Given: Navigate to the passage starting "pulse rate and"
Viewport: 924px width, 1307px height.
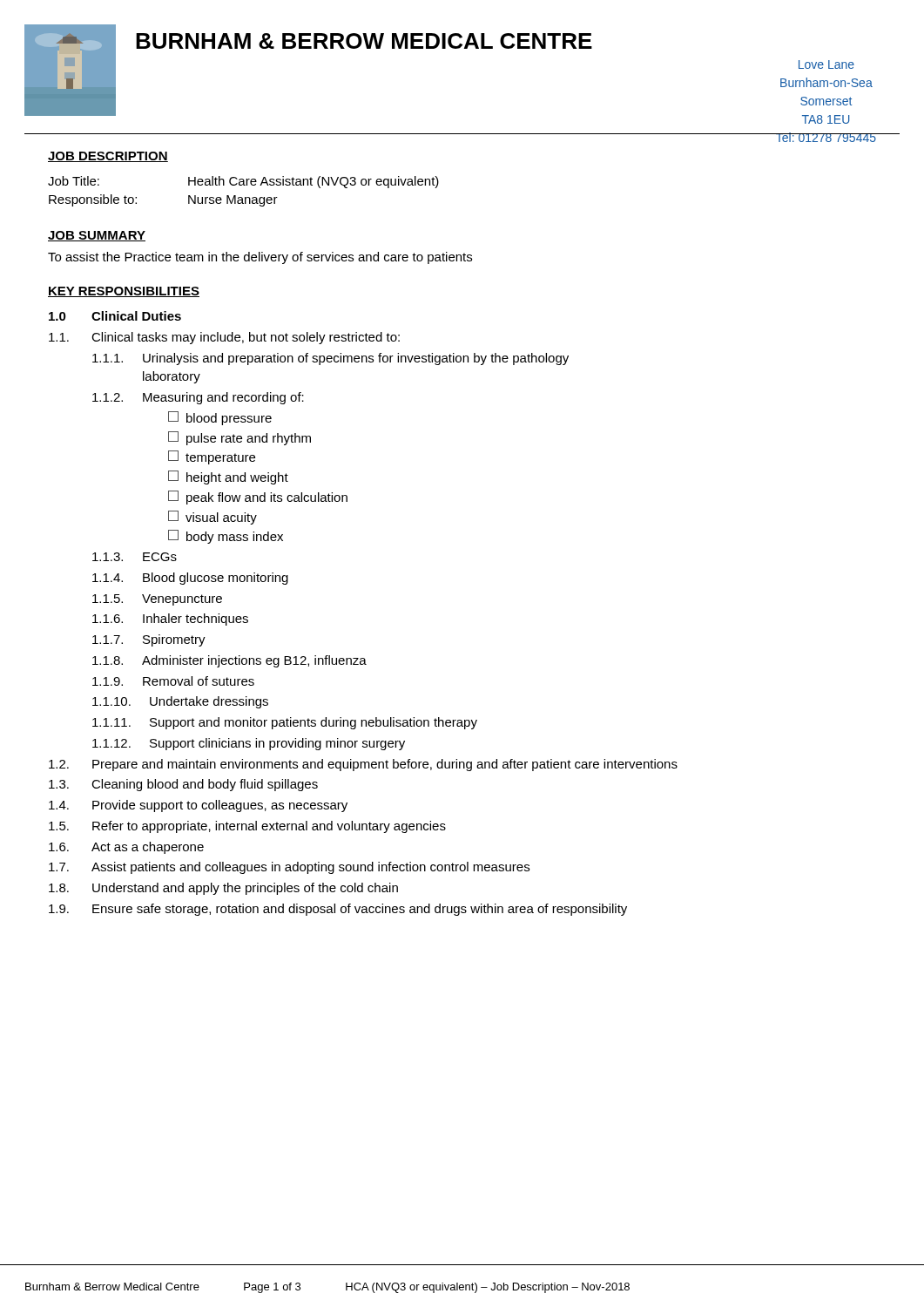Looking at the screenshot, I should pos(240,438).
